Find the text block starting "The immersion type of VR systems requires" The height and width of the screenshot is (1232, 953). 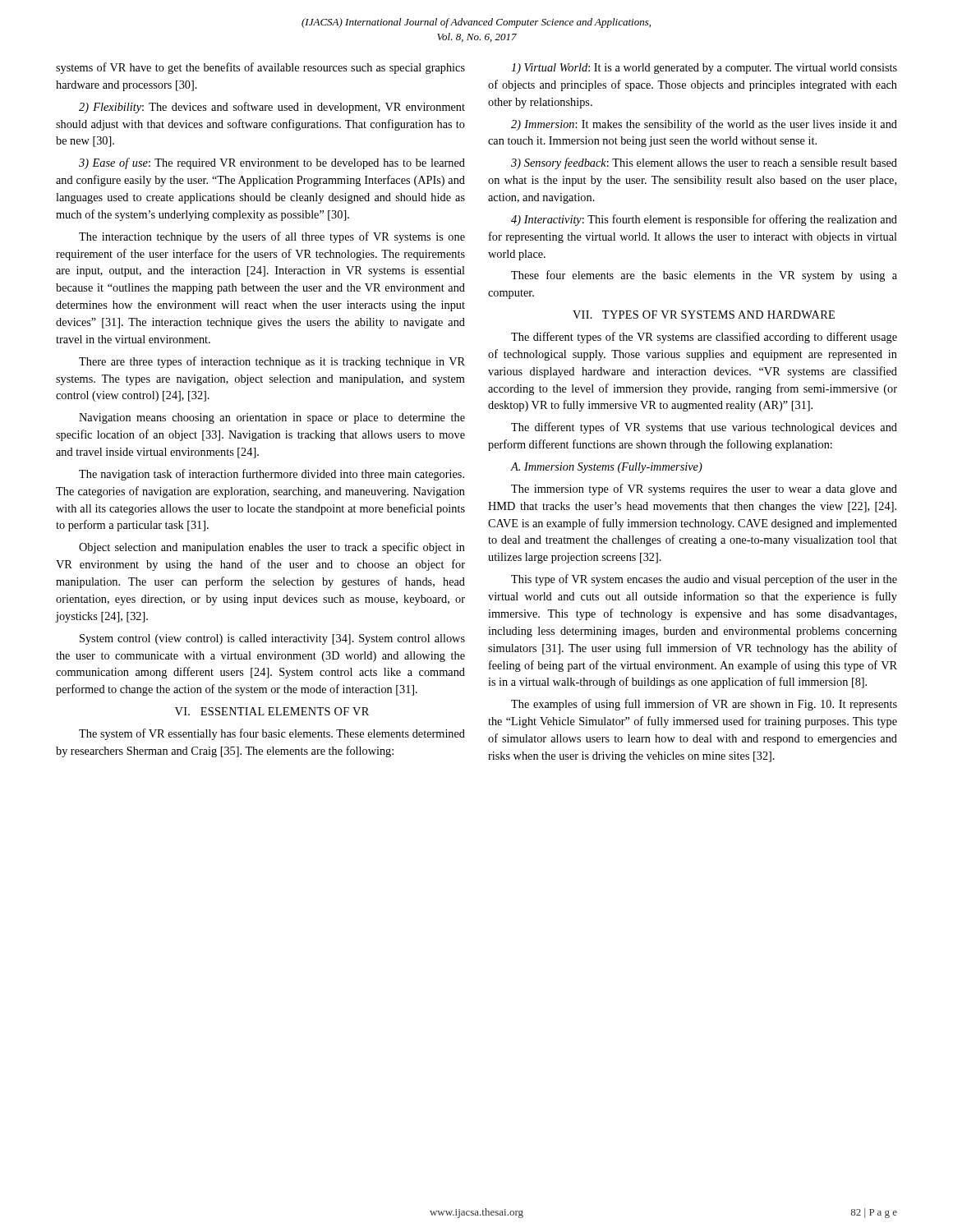(693, 523)
